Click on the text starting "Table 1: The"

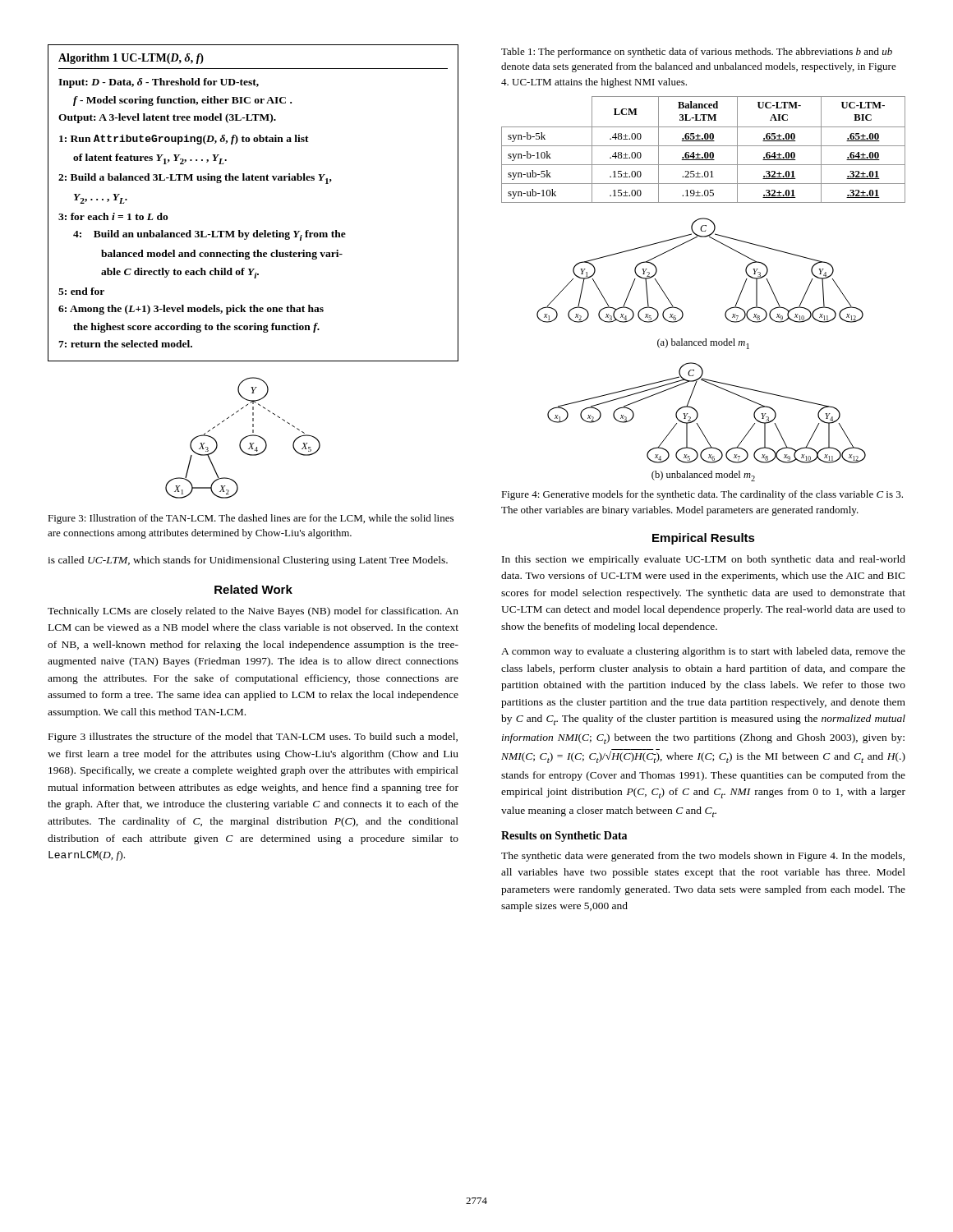click(x=699, y=67)
